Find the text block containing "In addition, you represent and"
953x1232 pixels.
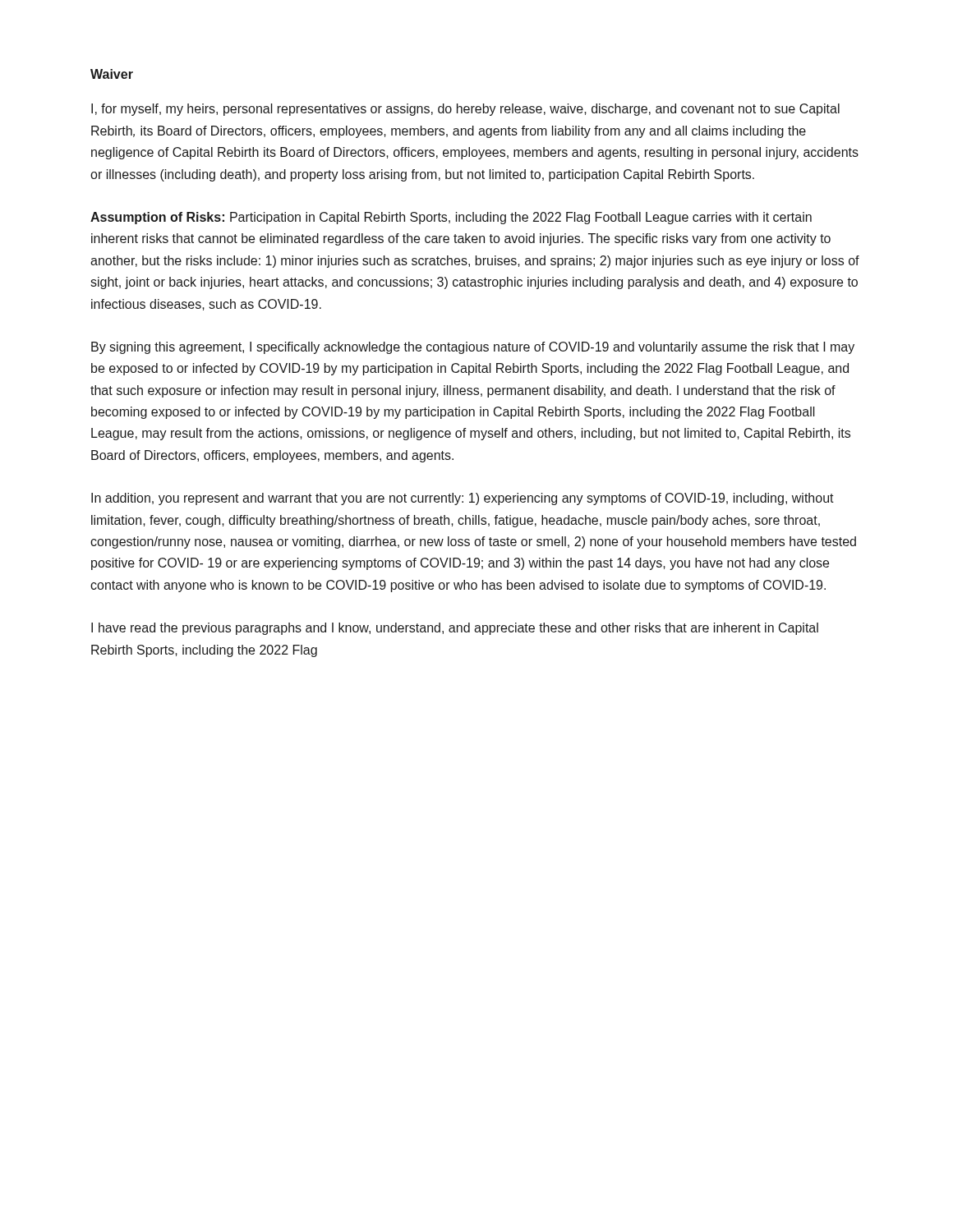(x=474, y=542)
